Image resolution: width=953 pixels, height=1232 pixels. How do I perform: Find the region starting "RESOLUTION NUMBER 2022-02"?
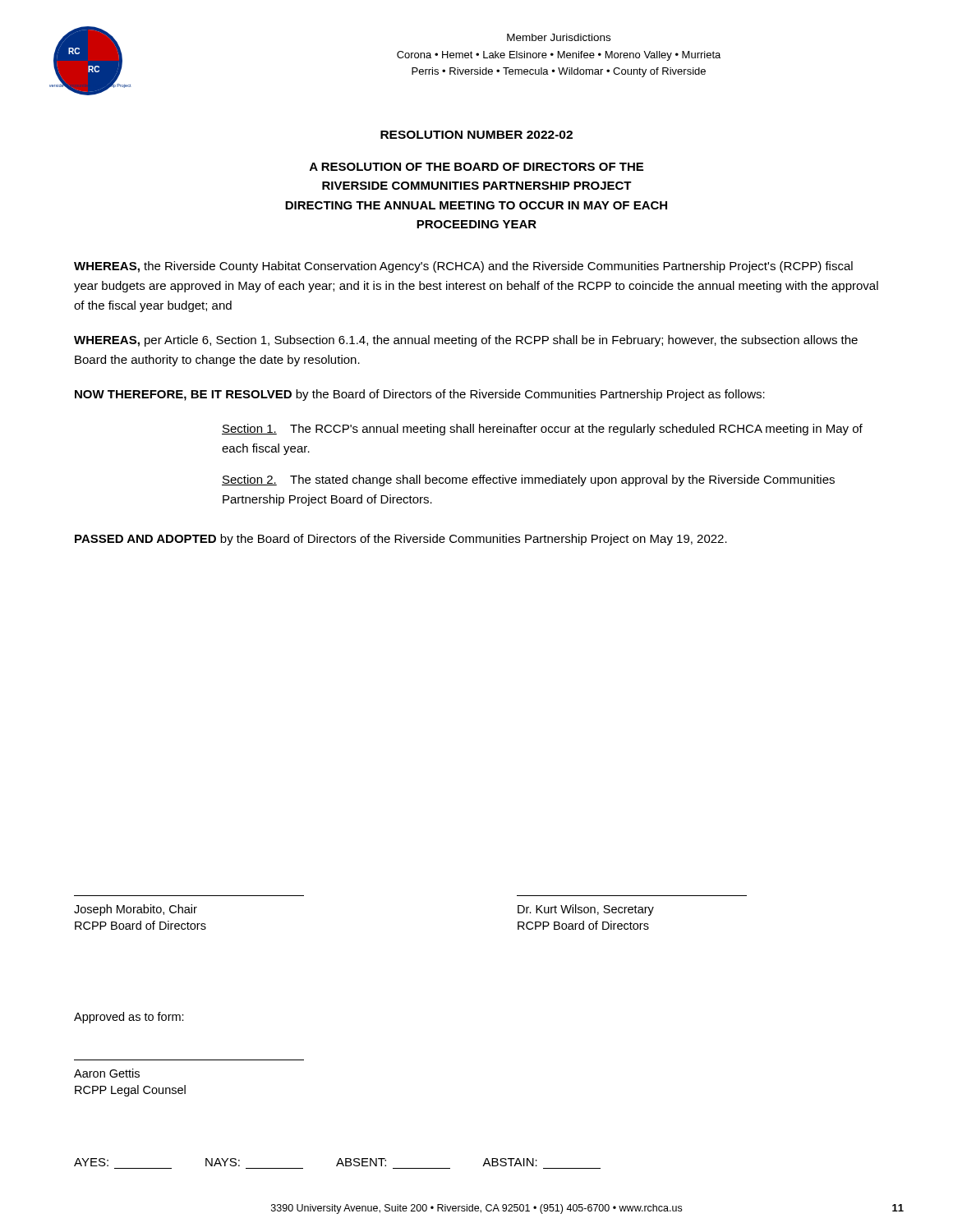point(476,134)
